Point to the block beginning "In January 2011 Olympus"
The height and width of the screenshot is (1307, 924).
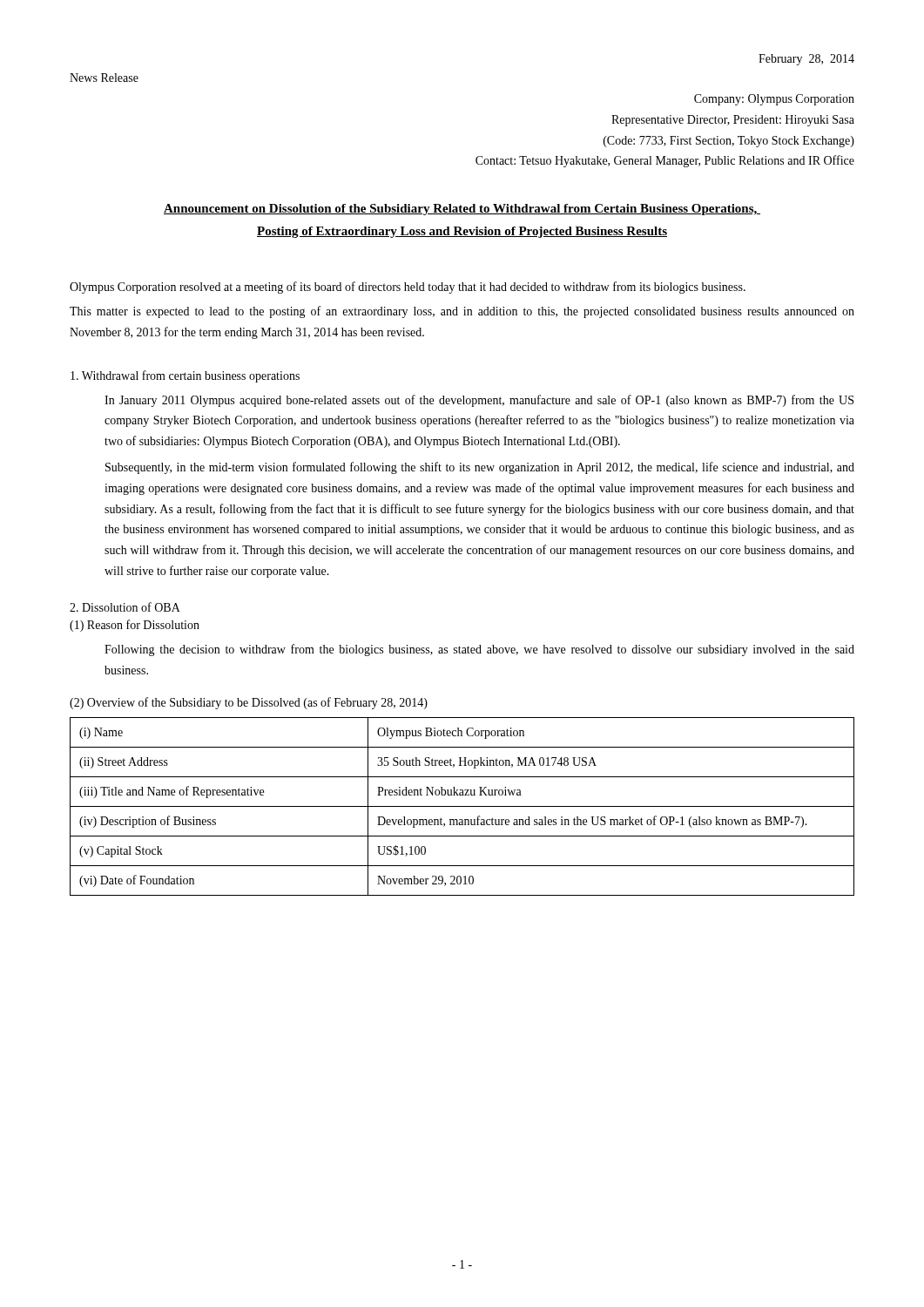[x=479, y=421]
